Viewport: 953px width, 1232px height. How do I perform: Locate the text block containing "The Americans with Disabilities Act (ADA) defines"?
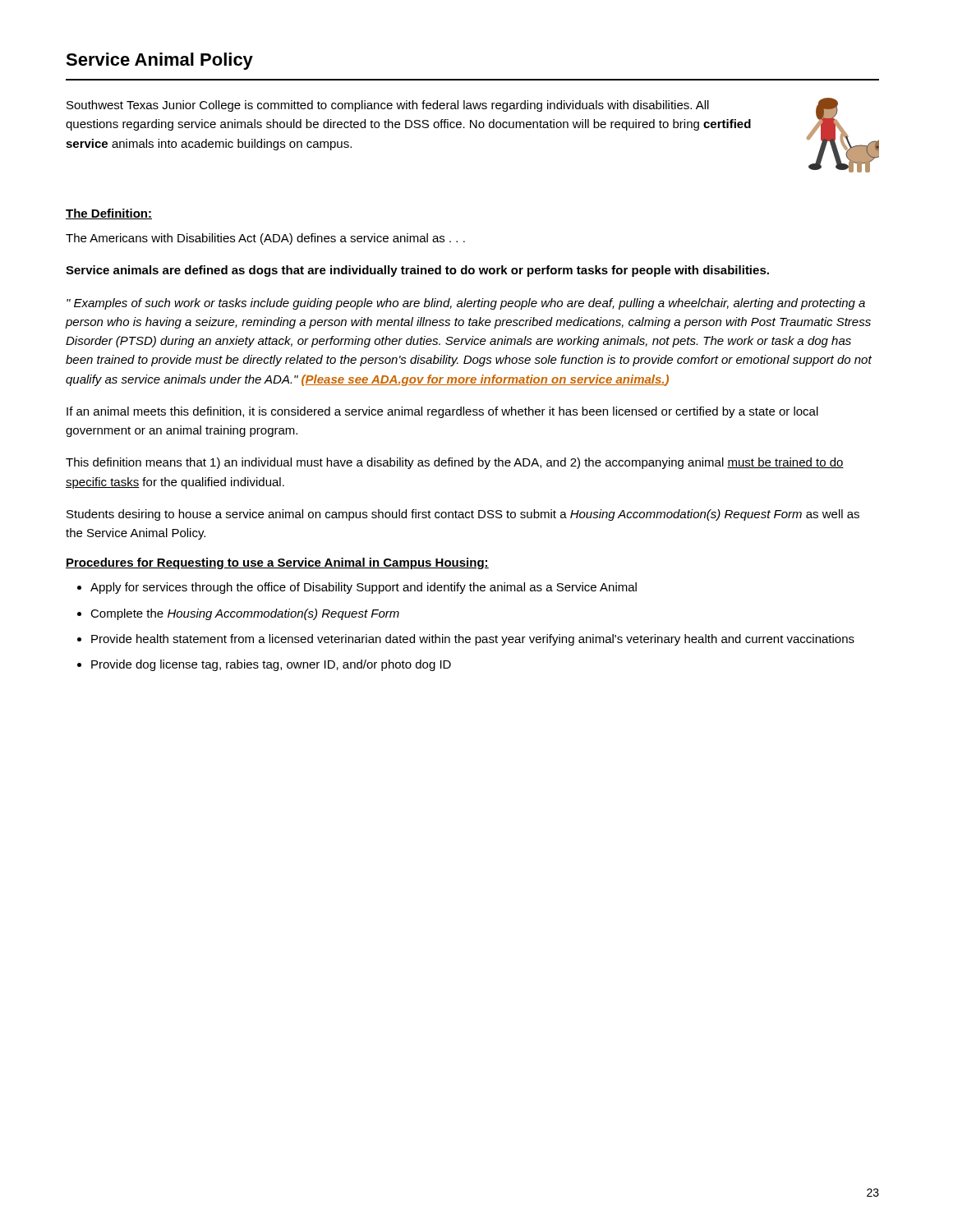[266, 238]
